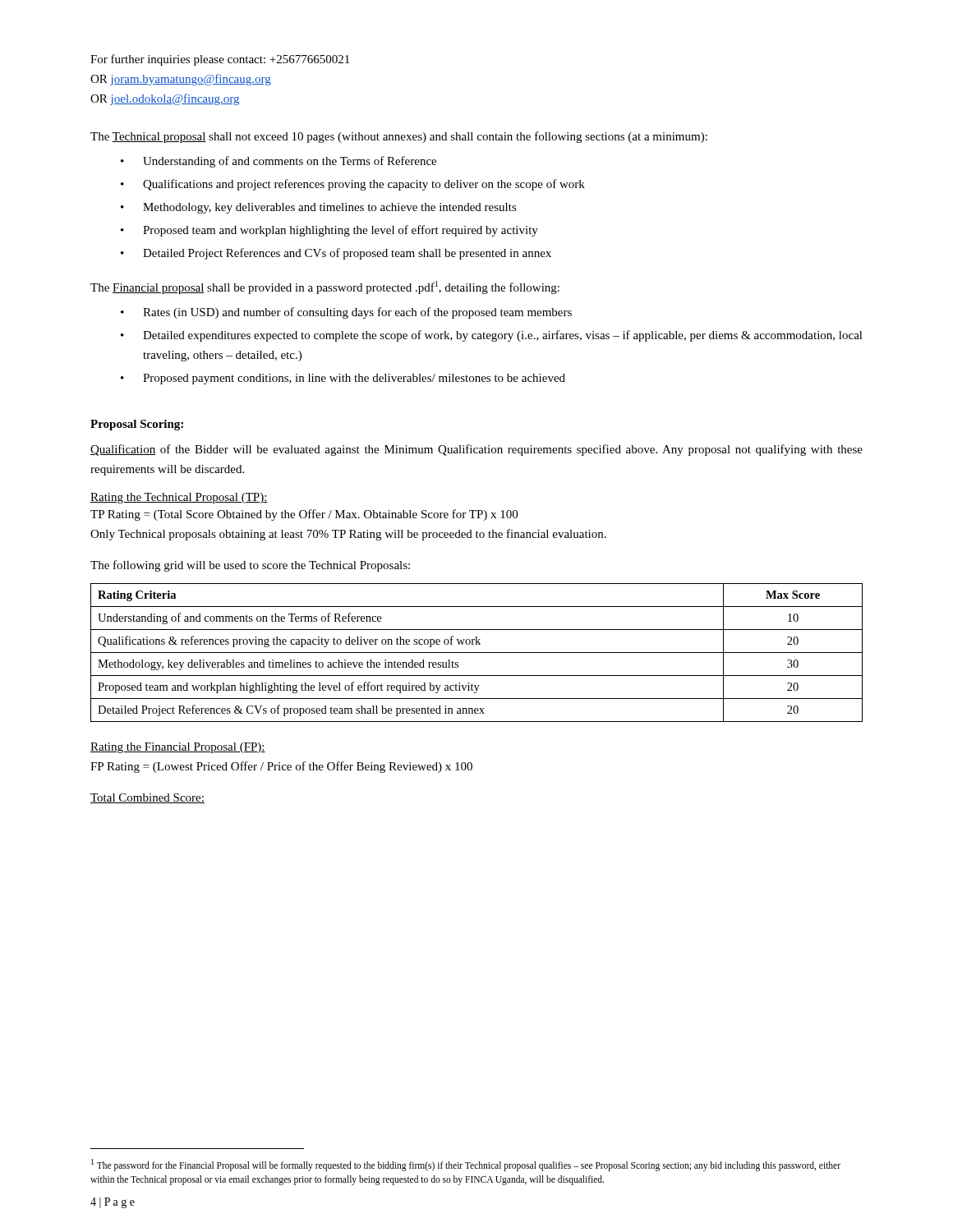Locate the block of text that opens with "1 The password for"

[465, 1171]
